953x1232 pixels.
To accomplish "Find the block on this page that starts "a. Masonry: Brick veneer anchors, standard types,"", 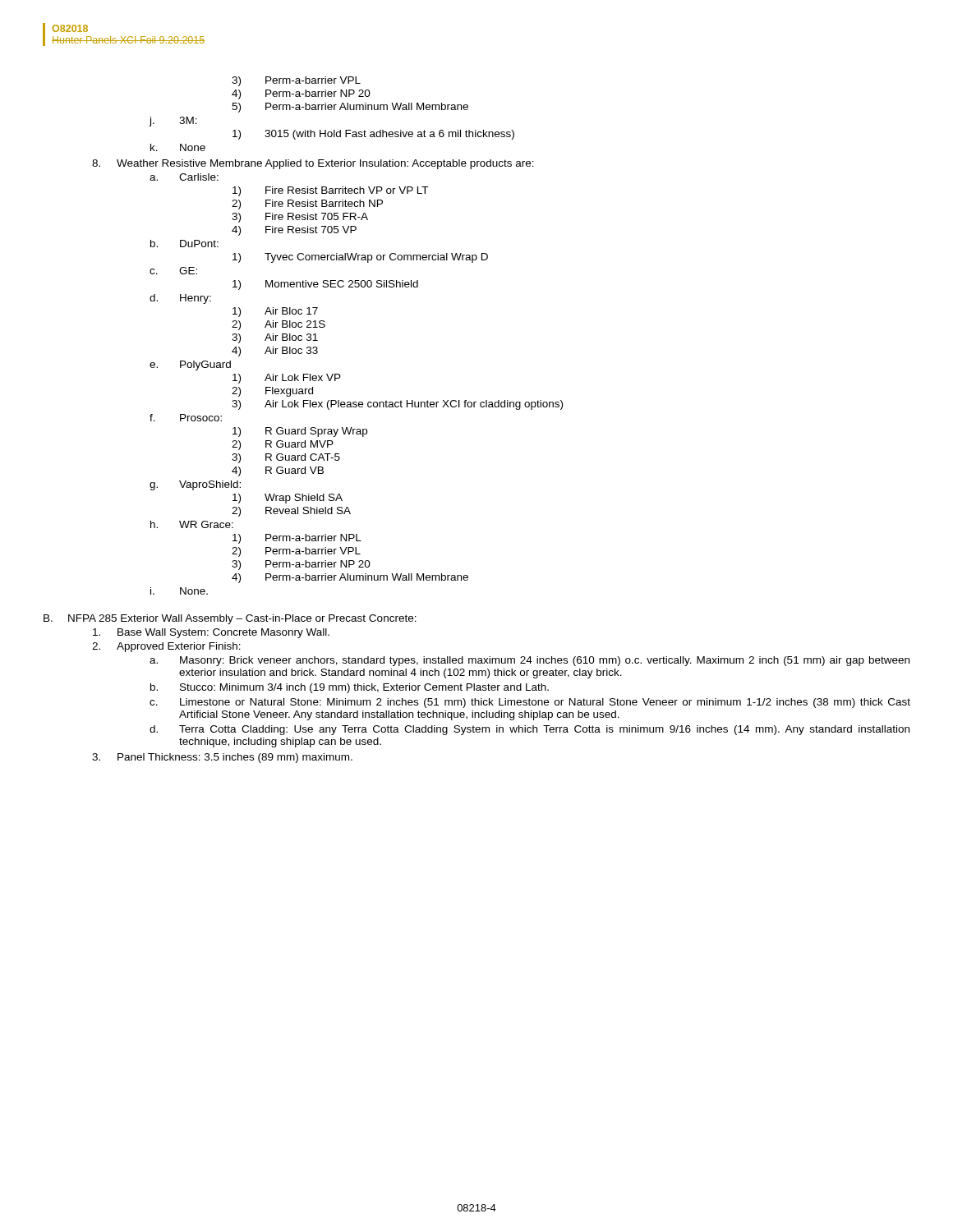I will coord(530,666).
